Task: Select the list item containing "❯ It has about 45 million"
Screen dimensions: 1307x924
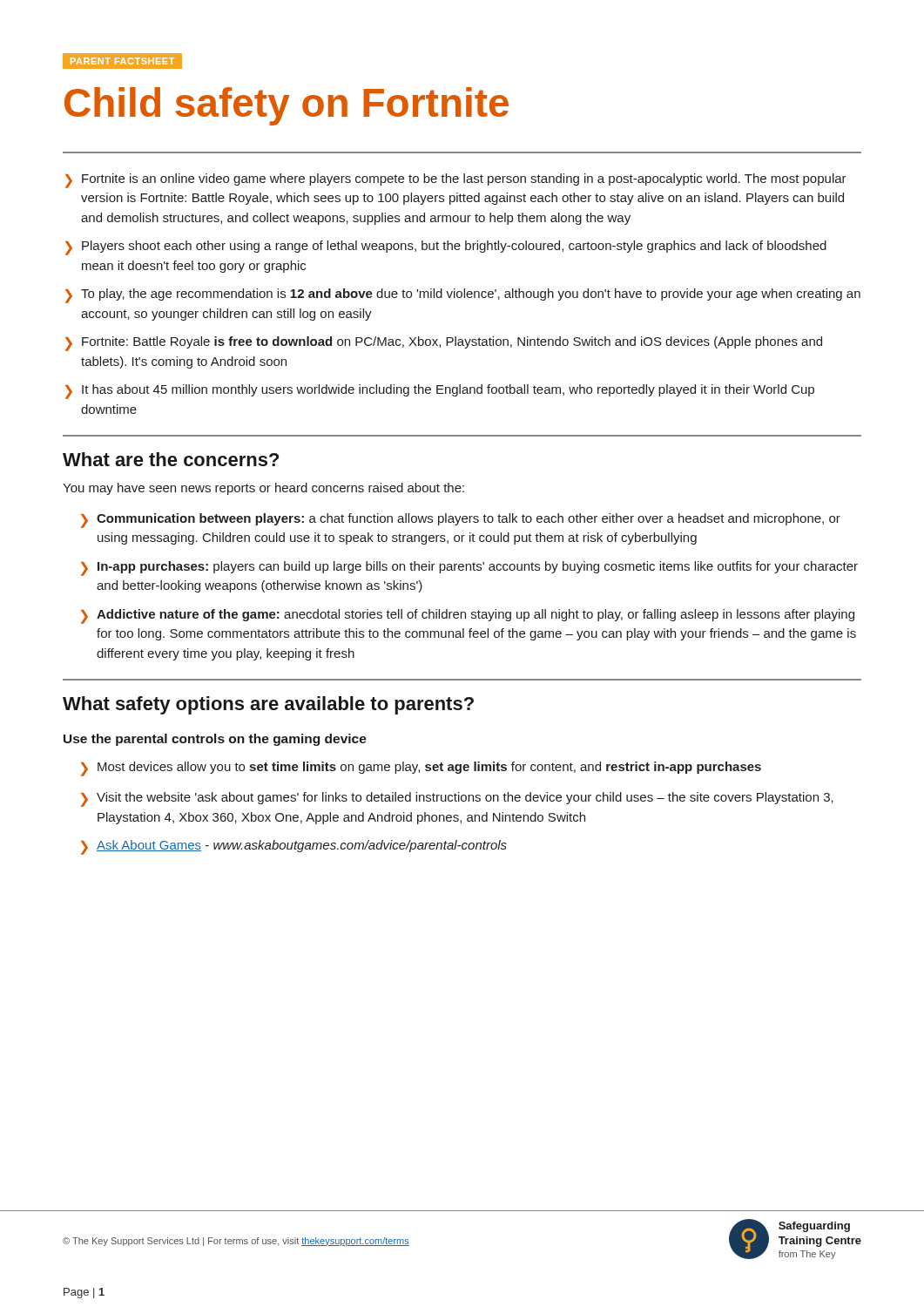Action: pos(462,400)
